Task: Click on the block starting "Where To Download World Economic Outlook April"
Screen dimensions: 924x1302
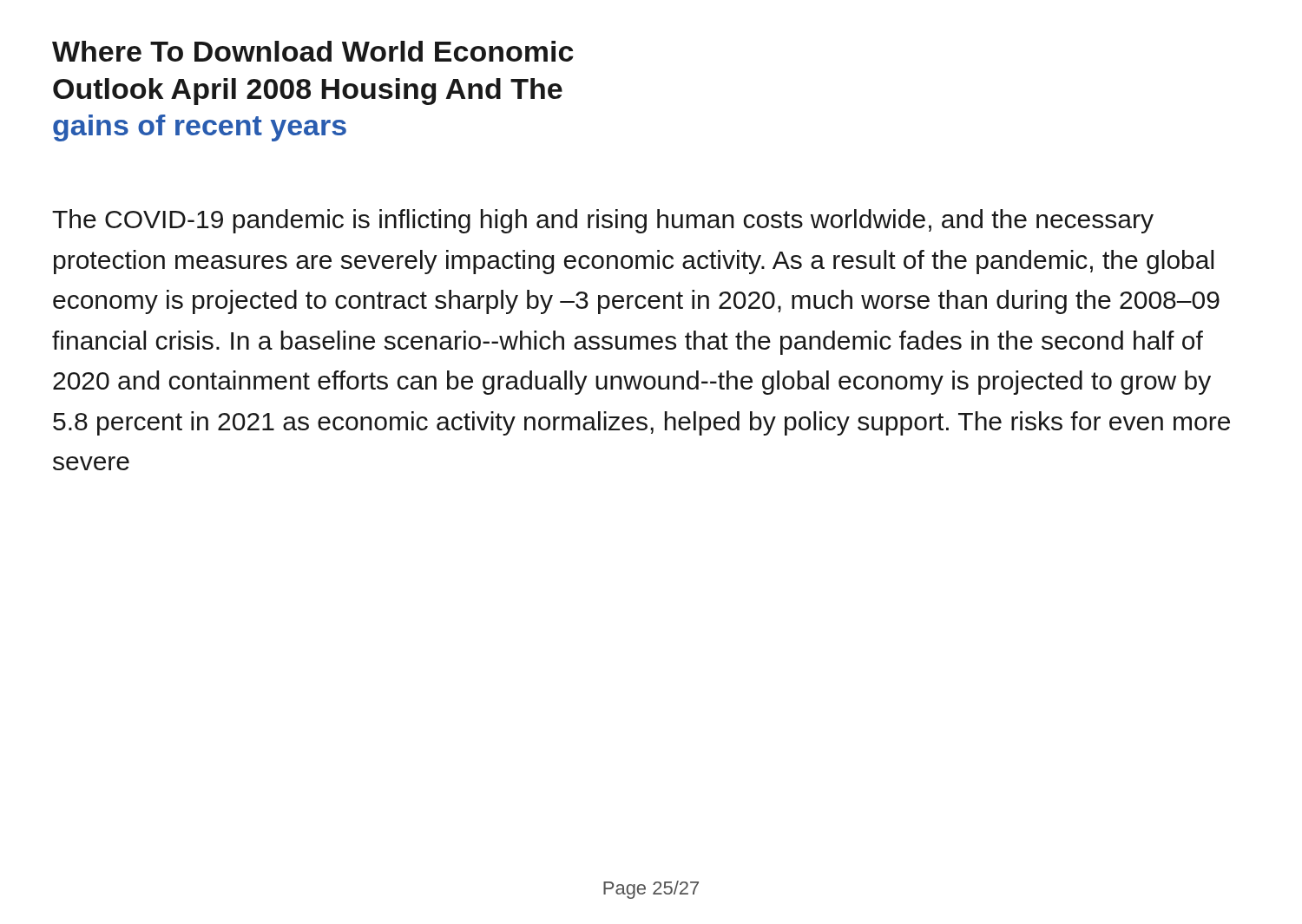Action: pos(313,51)
